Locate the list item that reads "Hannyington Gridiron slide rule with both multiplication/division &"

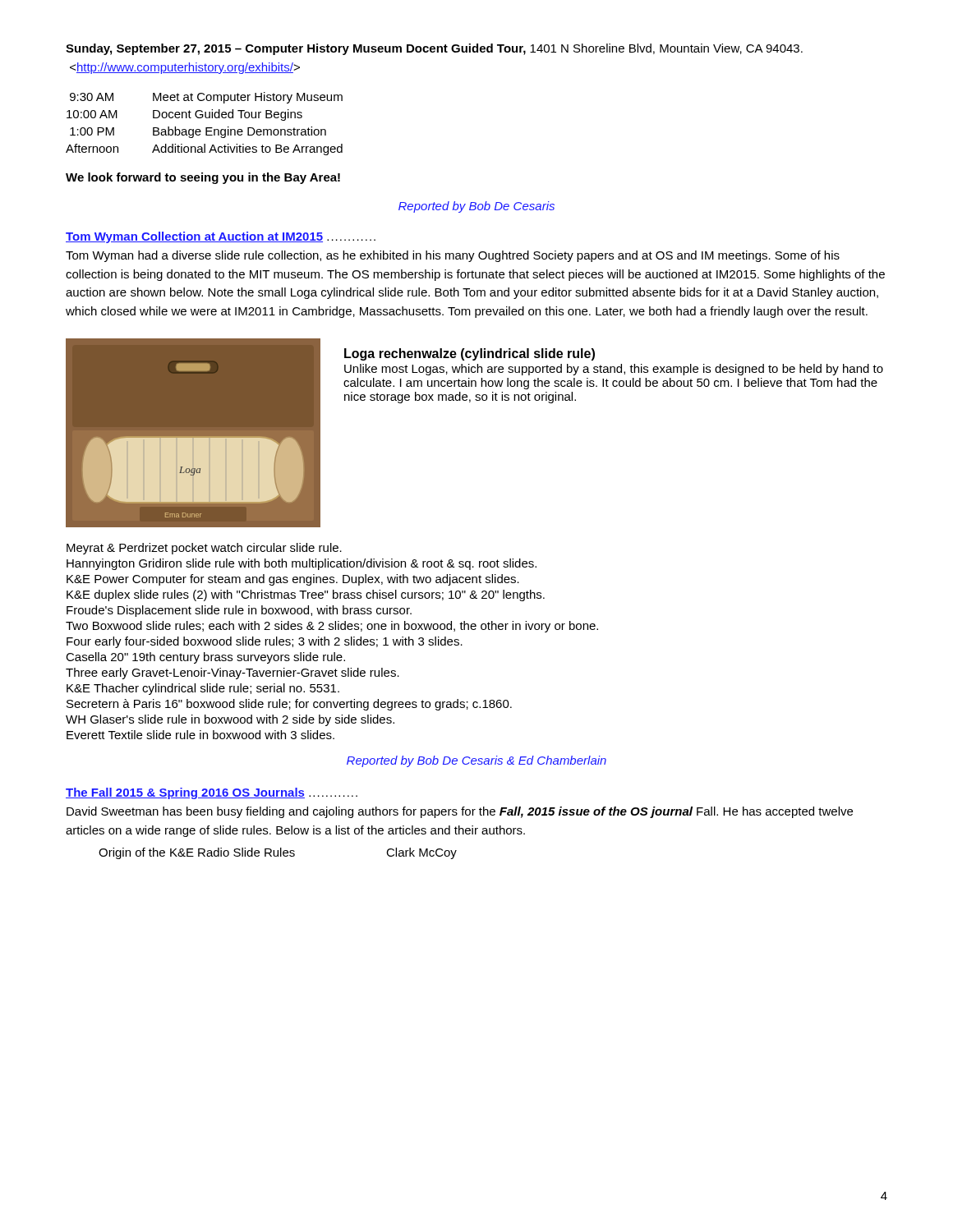[x=302, y=563]
